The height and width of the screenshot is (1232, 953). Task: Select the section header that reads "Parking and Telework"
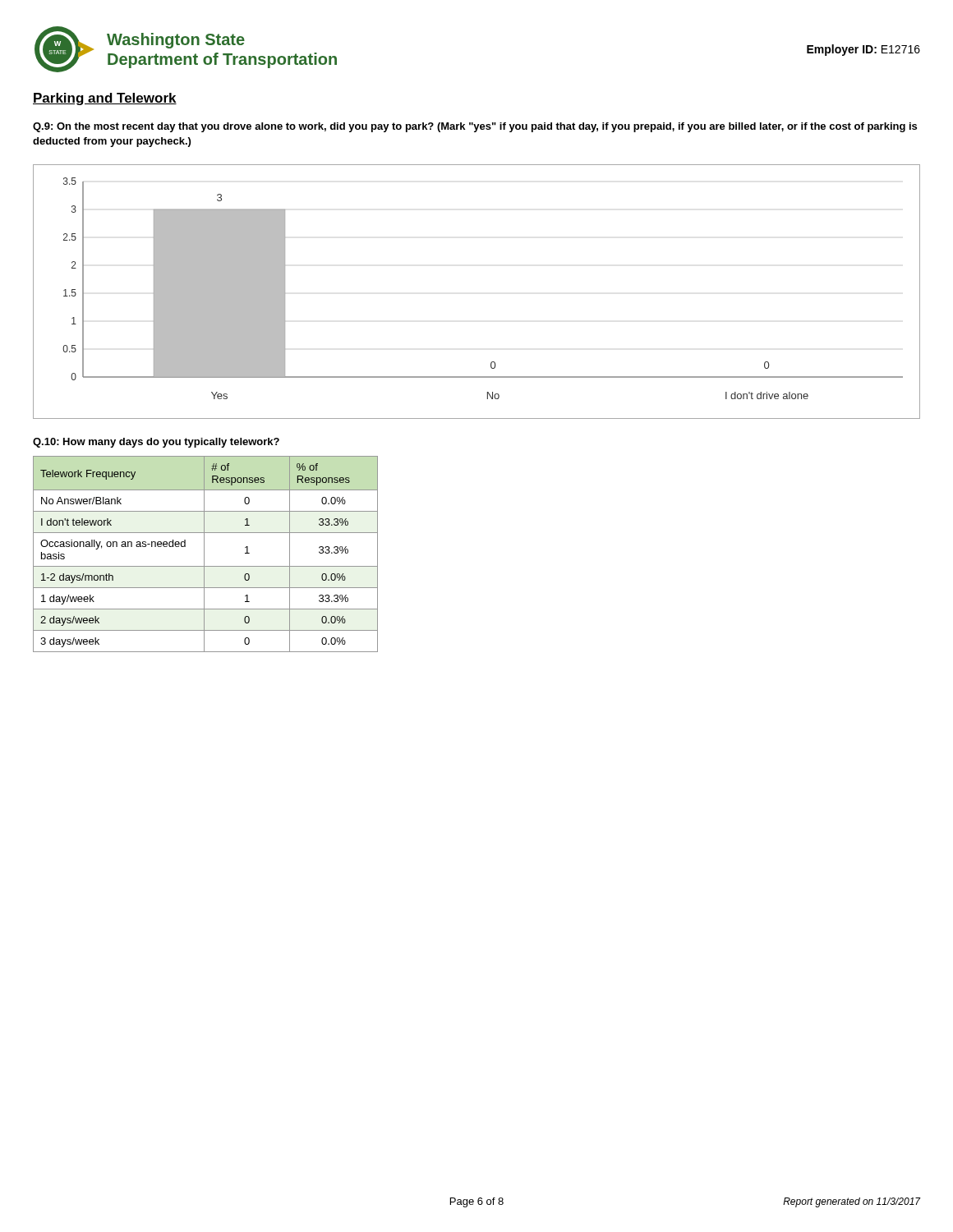pyautogui.click(x=105, y=99)
